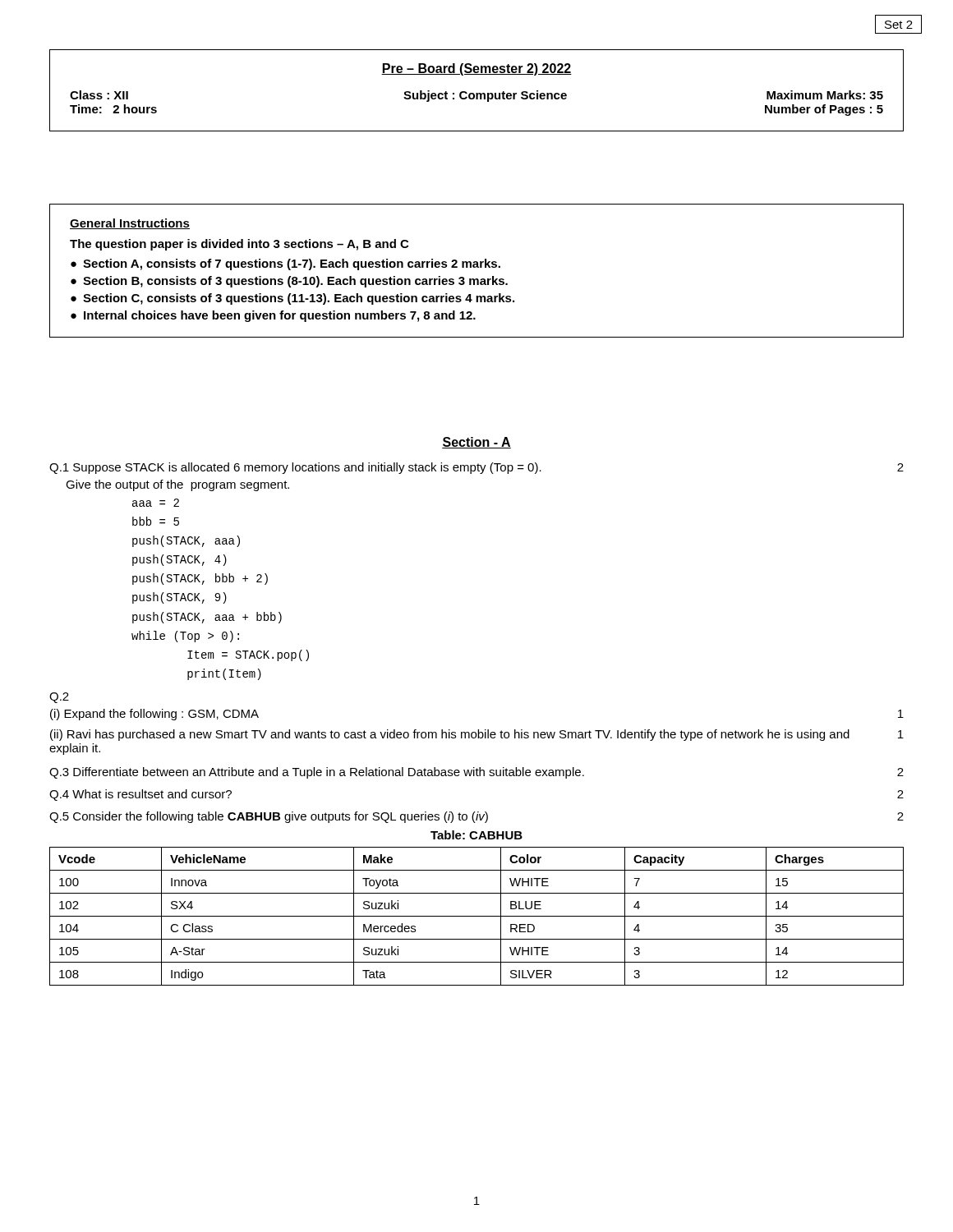This screenshot has width=953, height=1232.
Task: Locate the region starting "Q.3 Differentiate between an"
Action: point(476,772)
